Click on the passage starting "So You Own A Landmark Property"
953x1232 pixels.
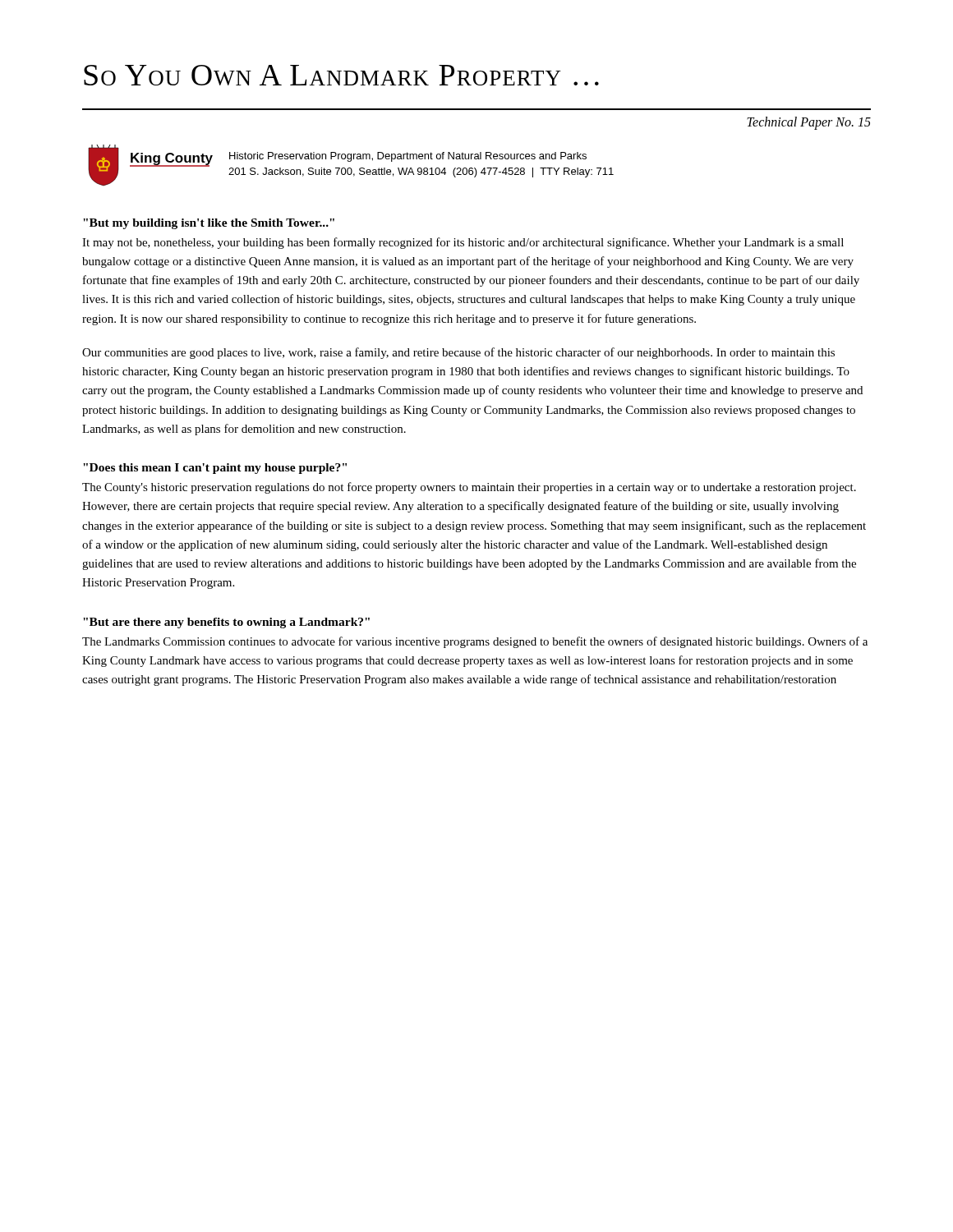click(x=476, y=75)
